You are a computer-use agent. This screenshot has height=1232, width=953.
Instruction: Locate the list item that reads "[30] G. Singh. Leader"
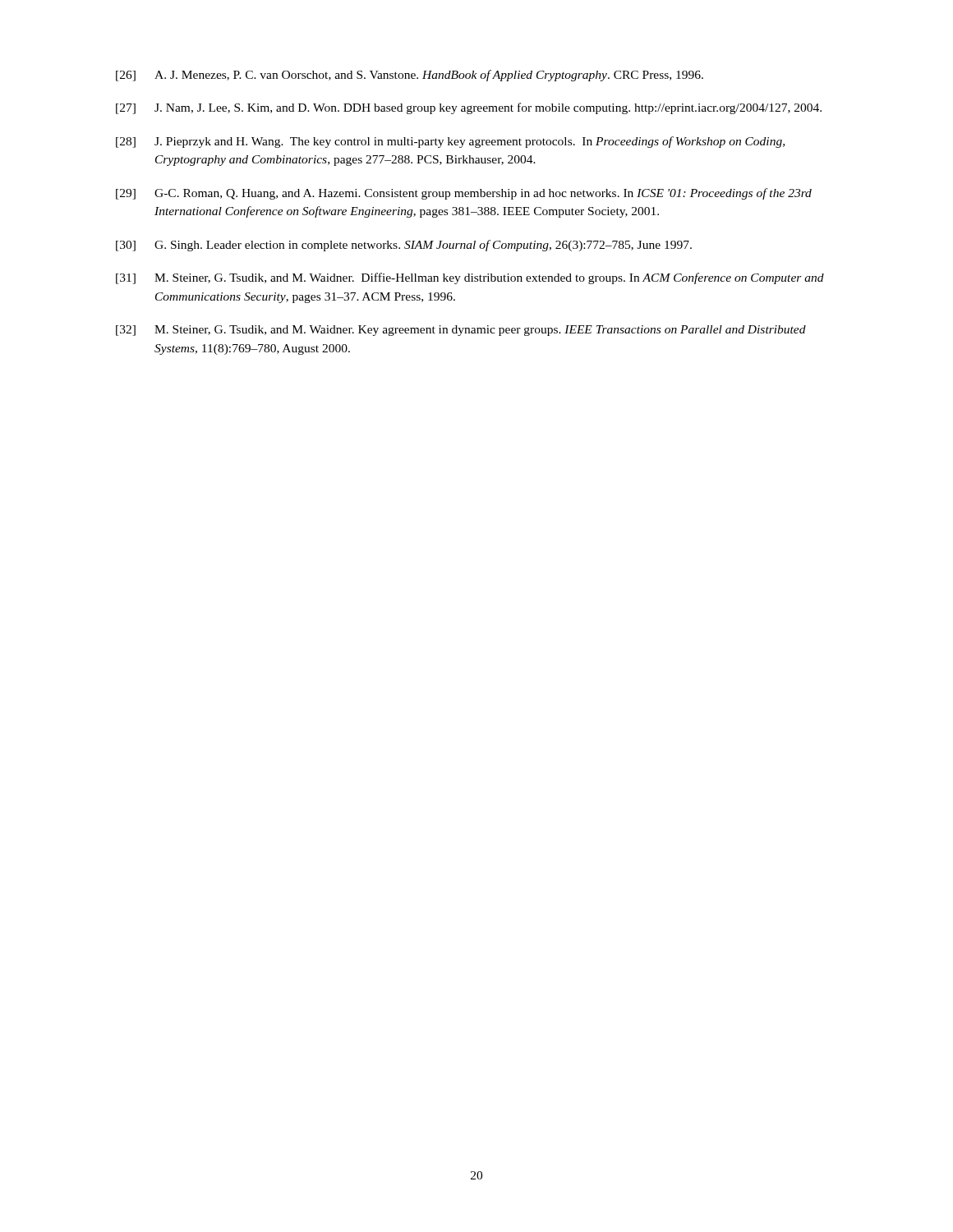[476, 245]
